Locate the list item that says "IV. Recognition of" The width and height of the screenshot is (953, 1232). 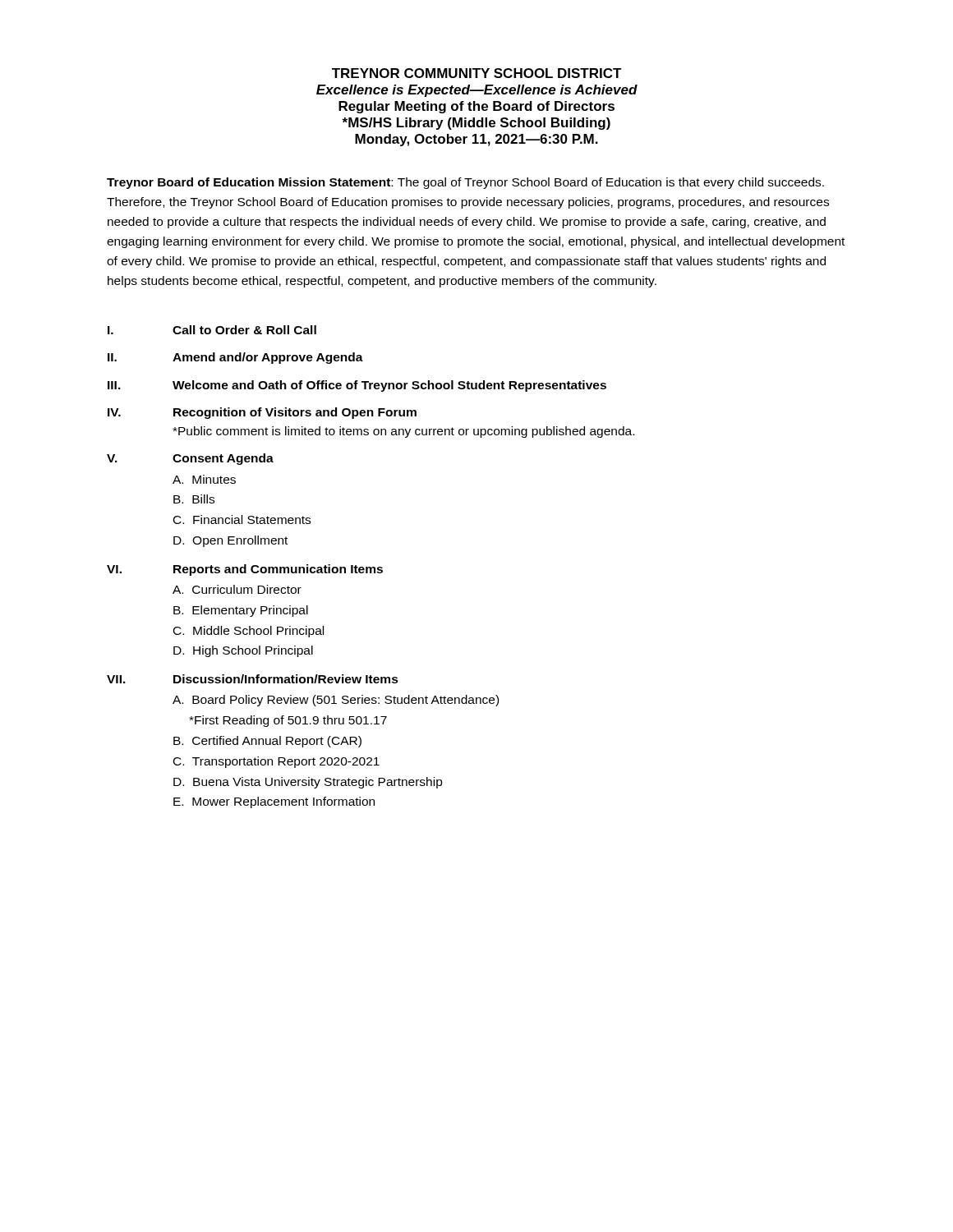point(476,421)
